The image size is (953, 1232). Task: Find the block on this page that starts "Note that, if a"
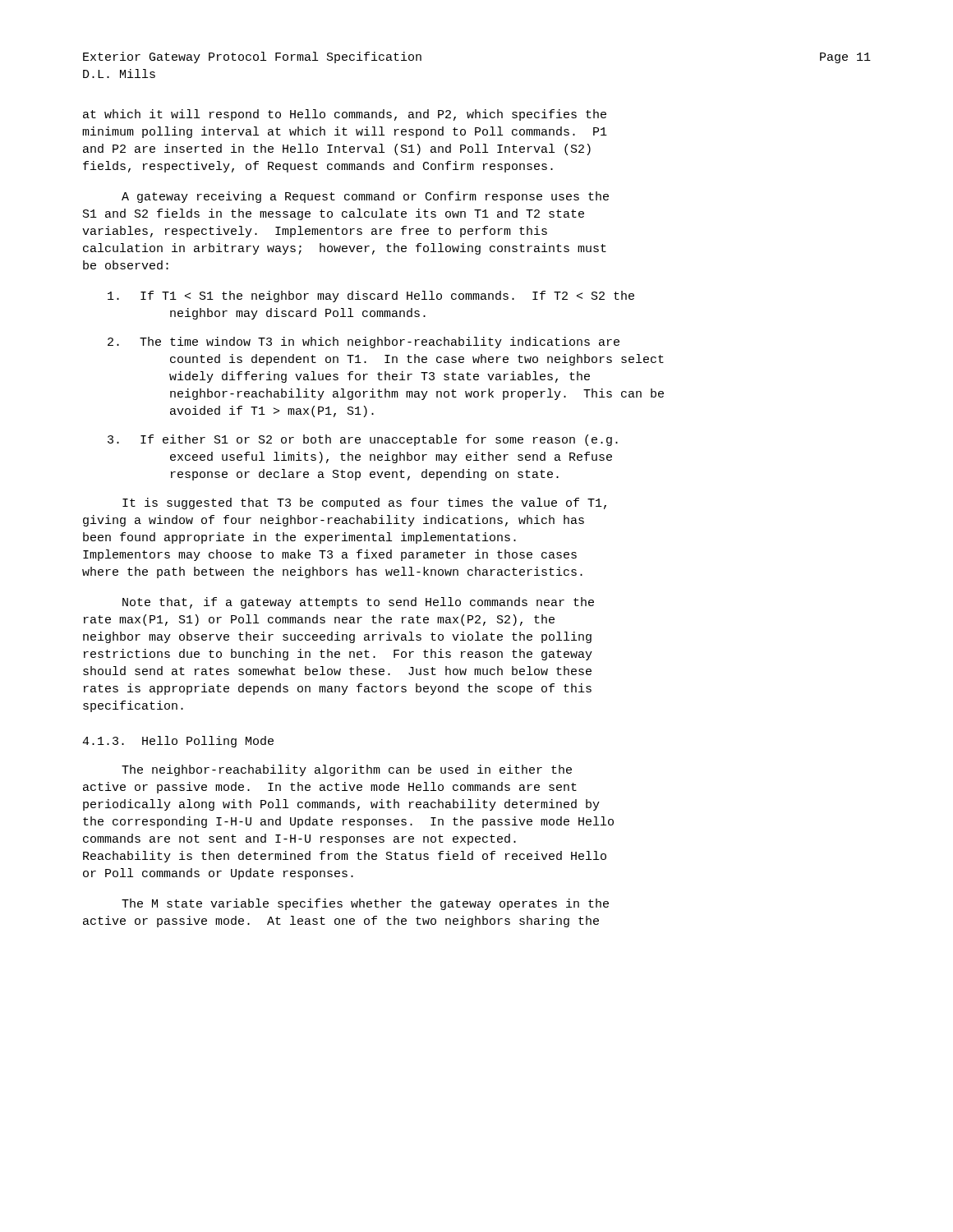pos(339,655)
